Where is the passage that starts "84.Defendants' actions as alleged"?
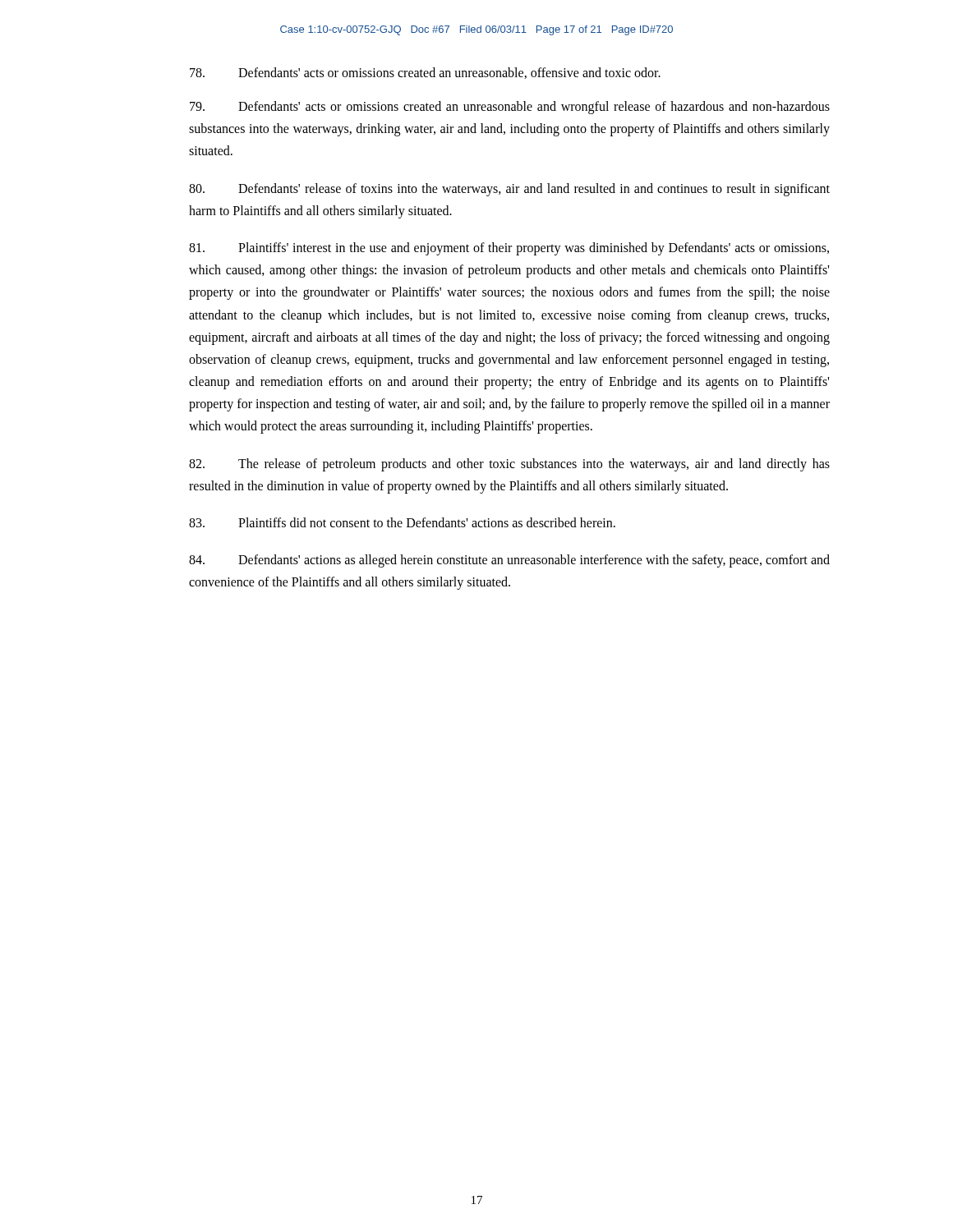The image size is (953, 1232). tap(509, 569)
